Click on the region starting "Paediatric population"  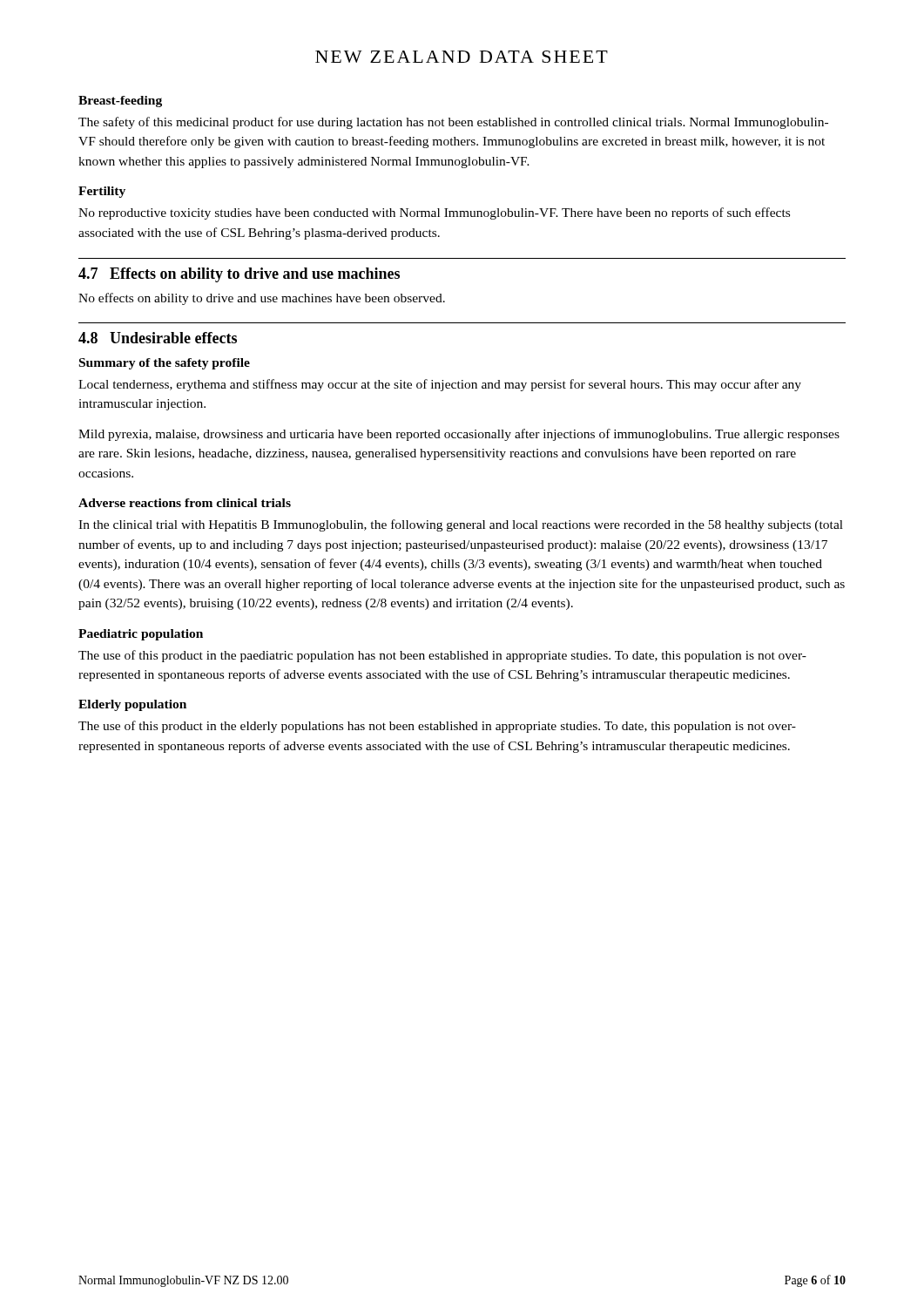pyautogui.click(x=141, y=633)
